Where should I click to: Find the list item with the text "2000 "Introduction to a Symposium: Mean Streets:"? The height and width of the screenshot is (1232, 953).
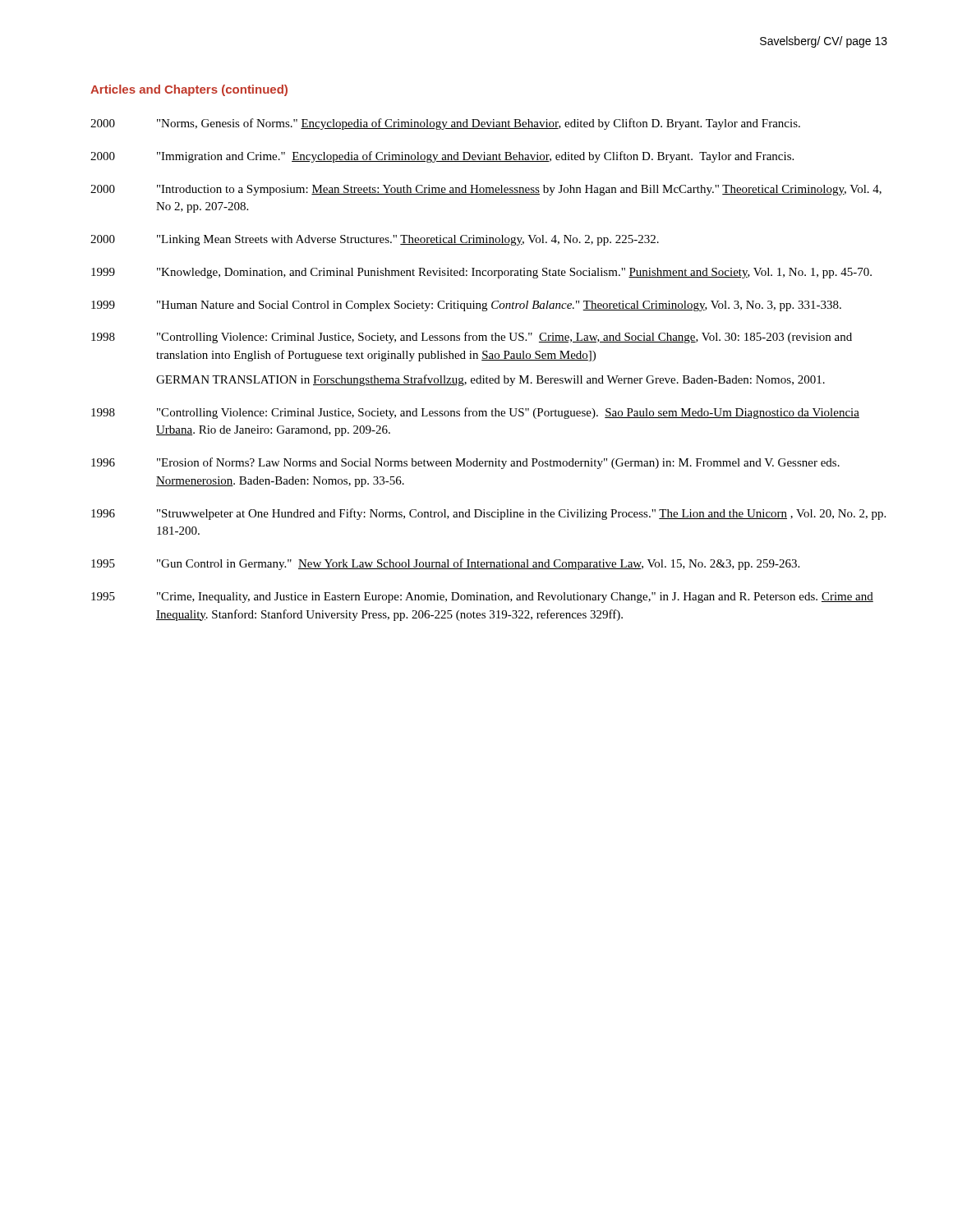click(489, 198)
